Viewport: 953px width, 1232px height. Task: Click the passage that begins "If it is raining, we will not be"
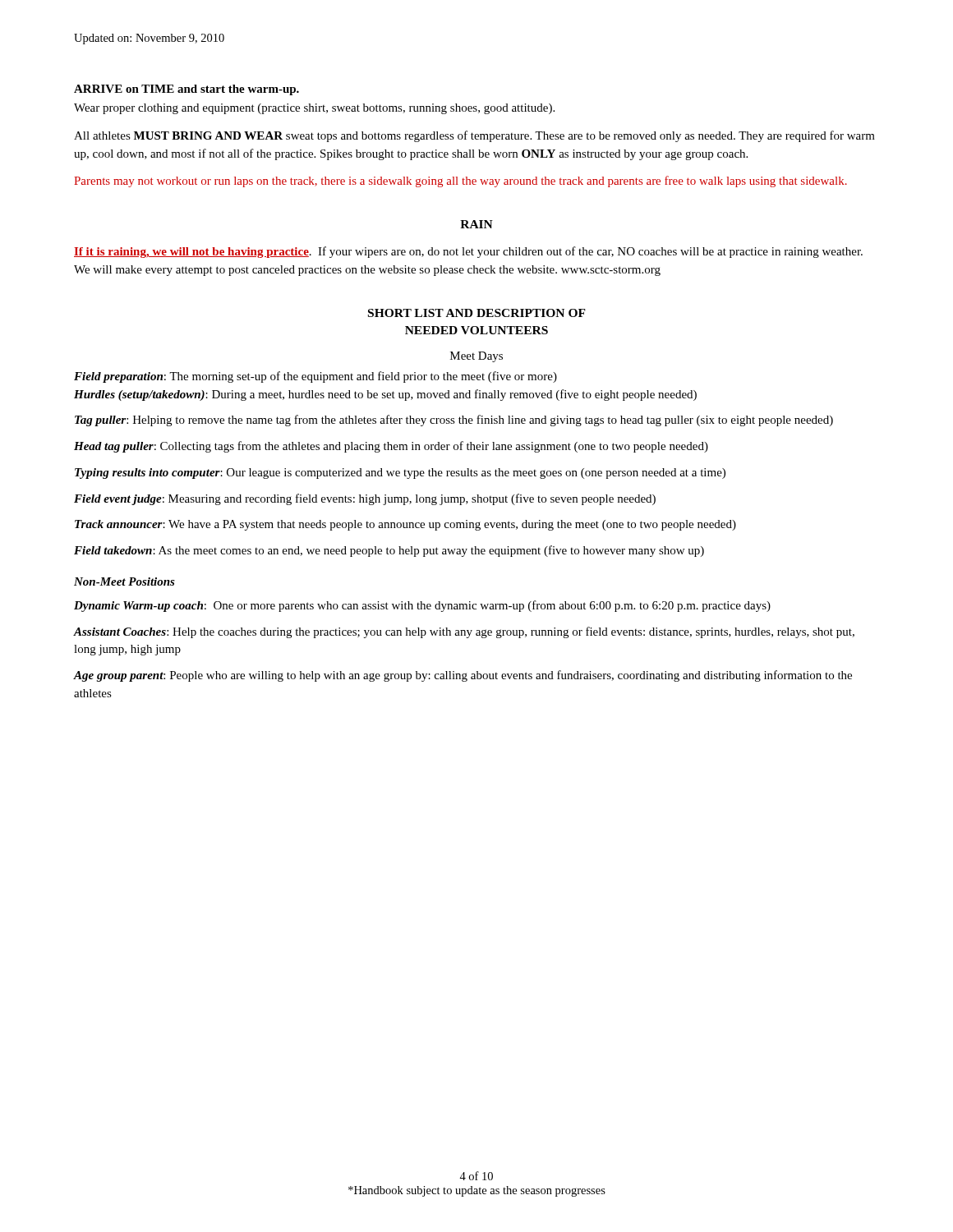pos(476,261)
